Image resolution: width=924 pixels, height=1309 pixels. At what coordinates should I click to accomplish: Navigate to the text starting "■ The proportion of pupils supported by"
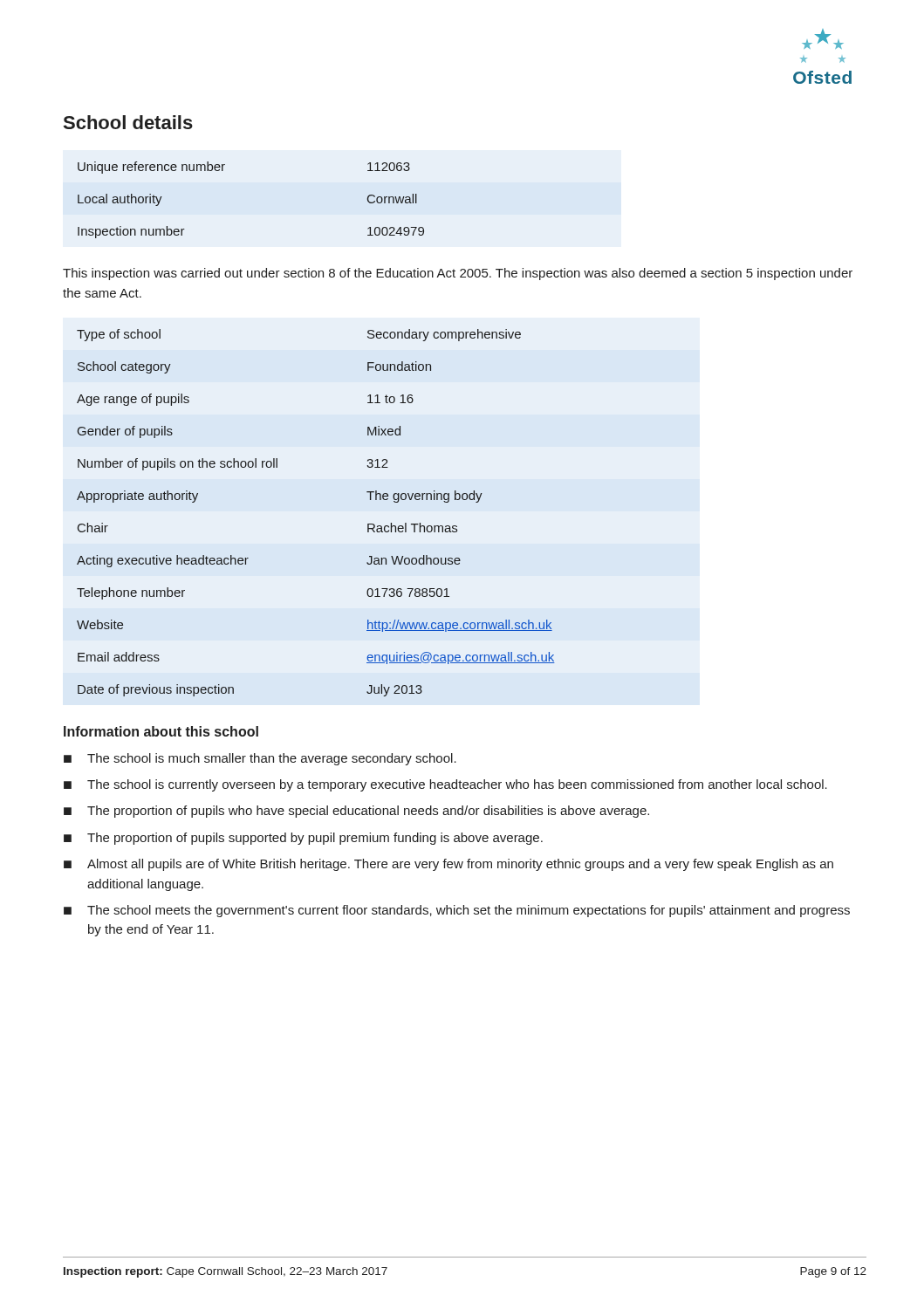tap(303, 838)
